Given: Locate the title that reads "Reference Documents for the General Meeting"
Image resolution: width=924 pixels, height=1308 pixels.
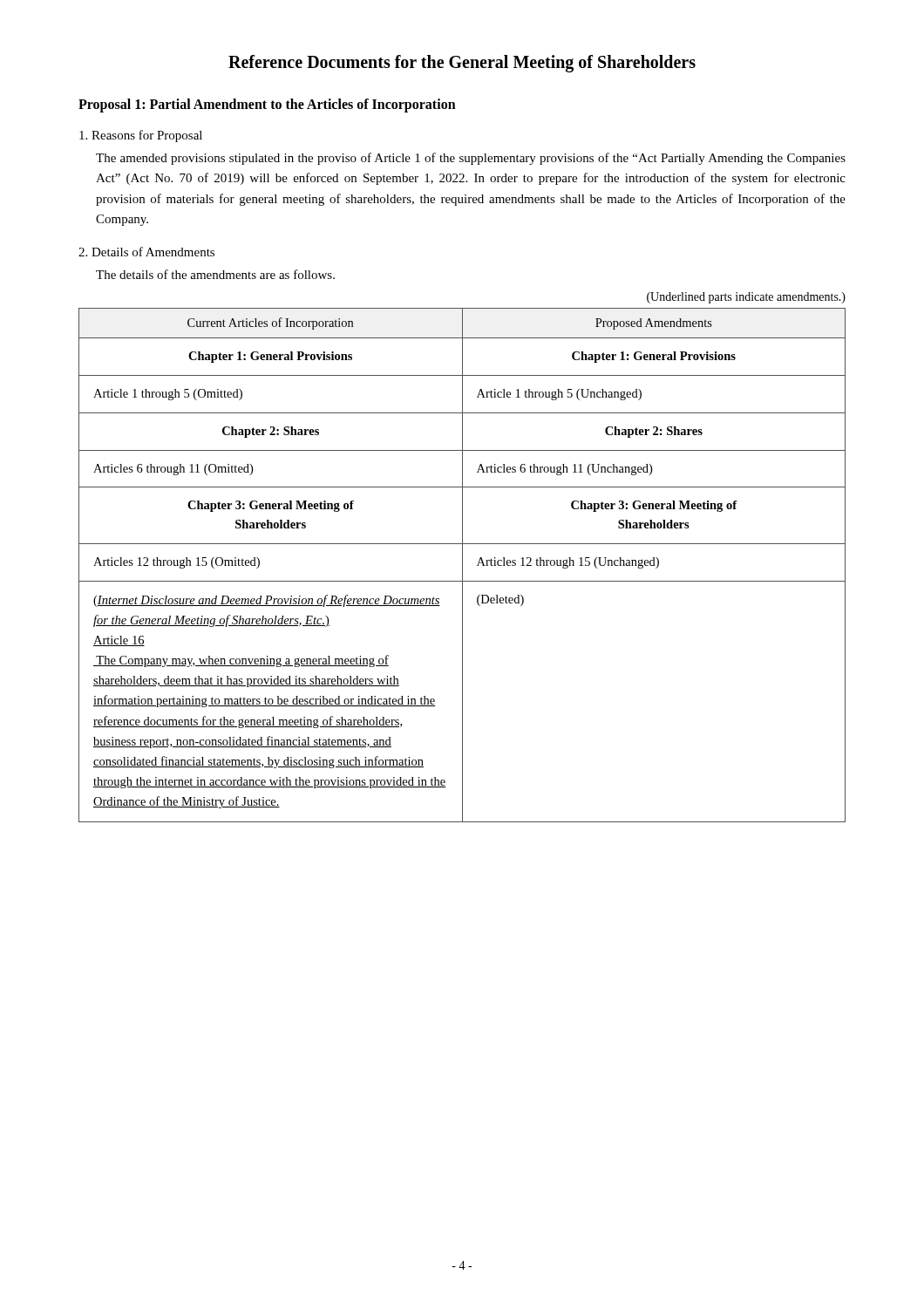Looking at the screenshot, I should click(x=462, y=62).
